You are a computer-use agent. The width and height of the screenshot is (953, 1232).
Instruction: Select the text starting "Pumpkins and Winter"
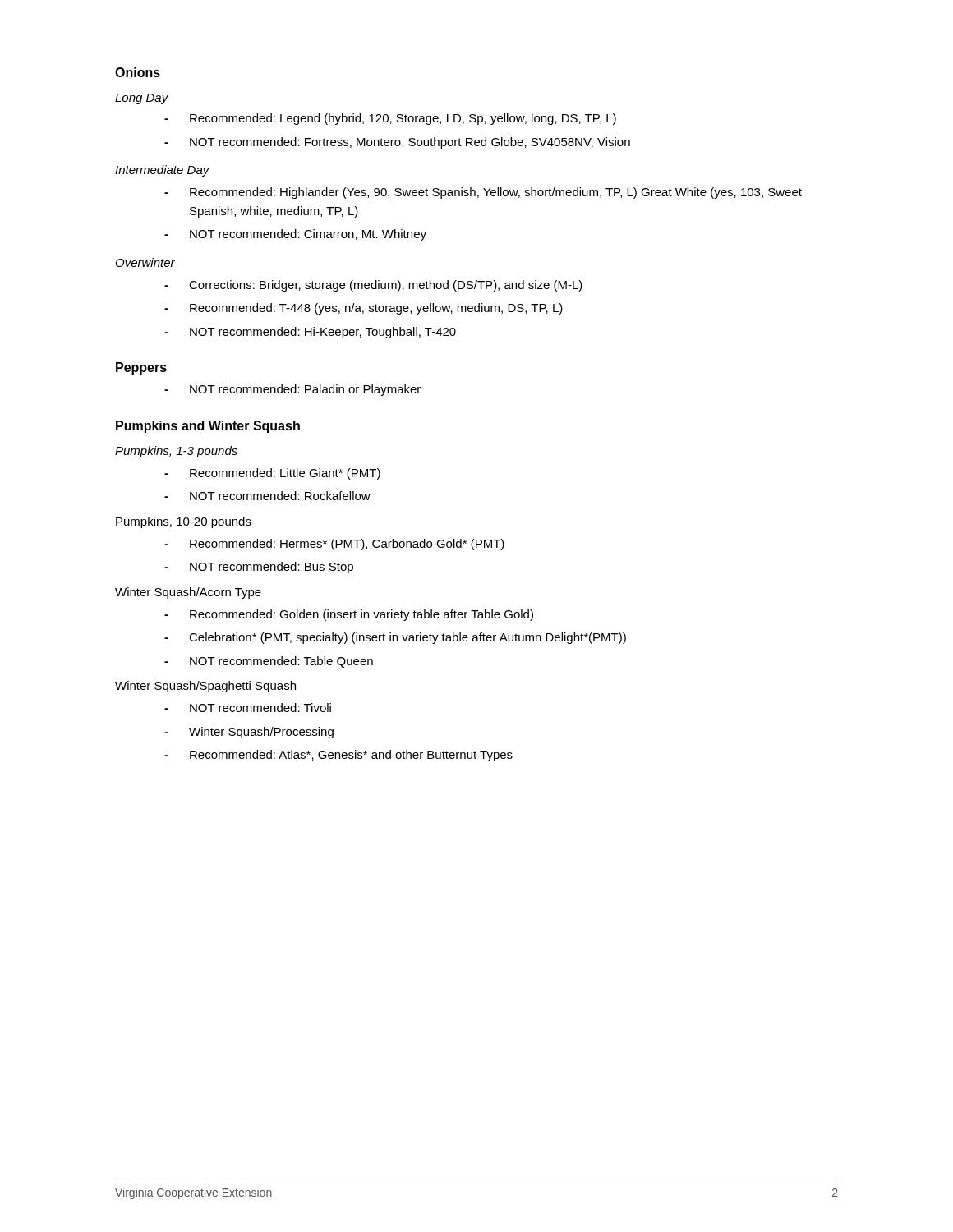click(208, 425)
